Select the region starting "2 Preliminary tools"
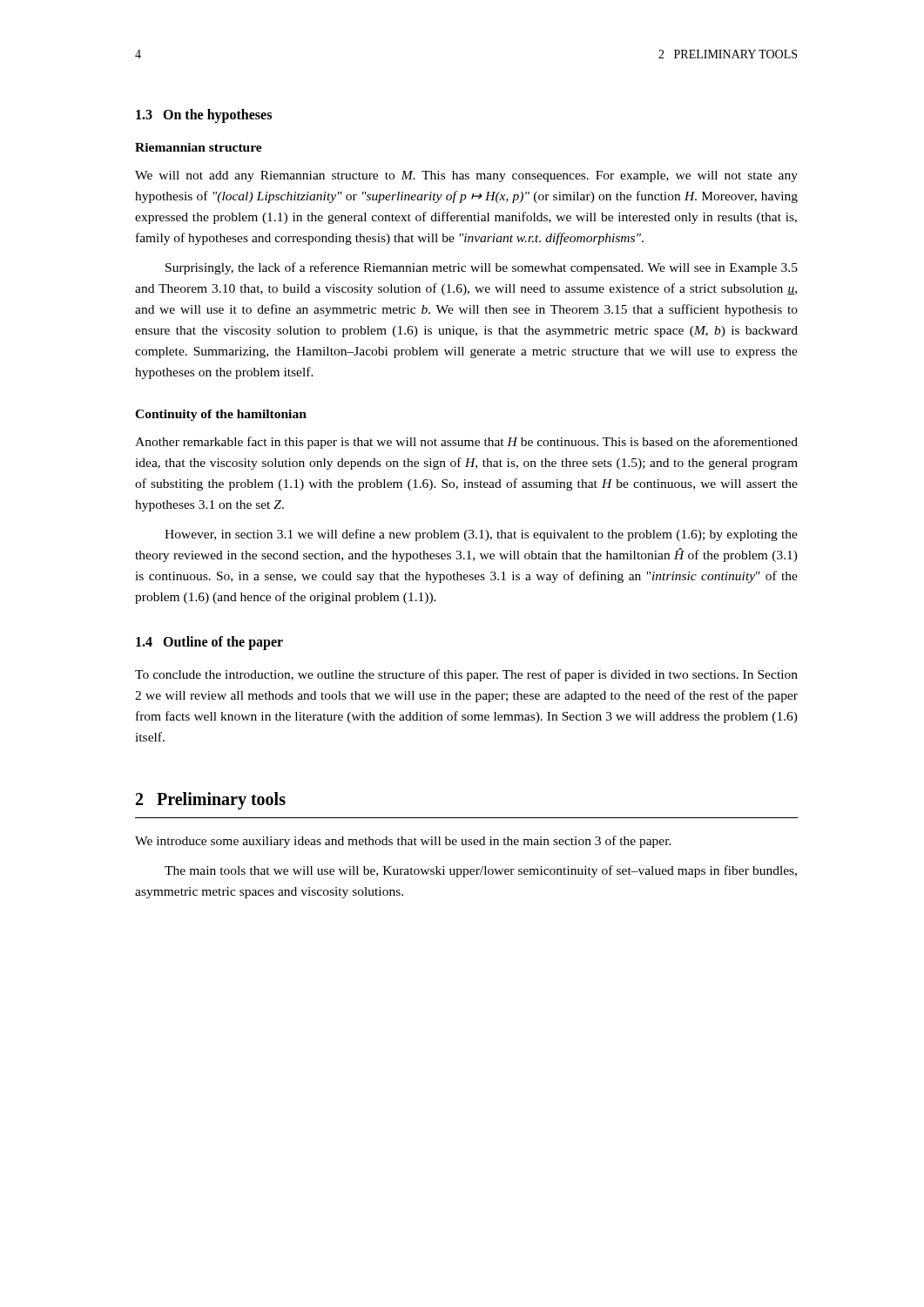The width and height of the screenshot is (924, 1307). tap(210, 799)
